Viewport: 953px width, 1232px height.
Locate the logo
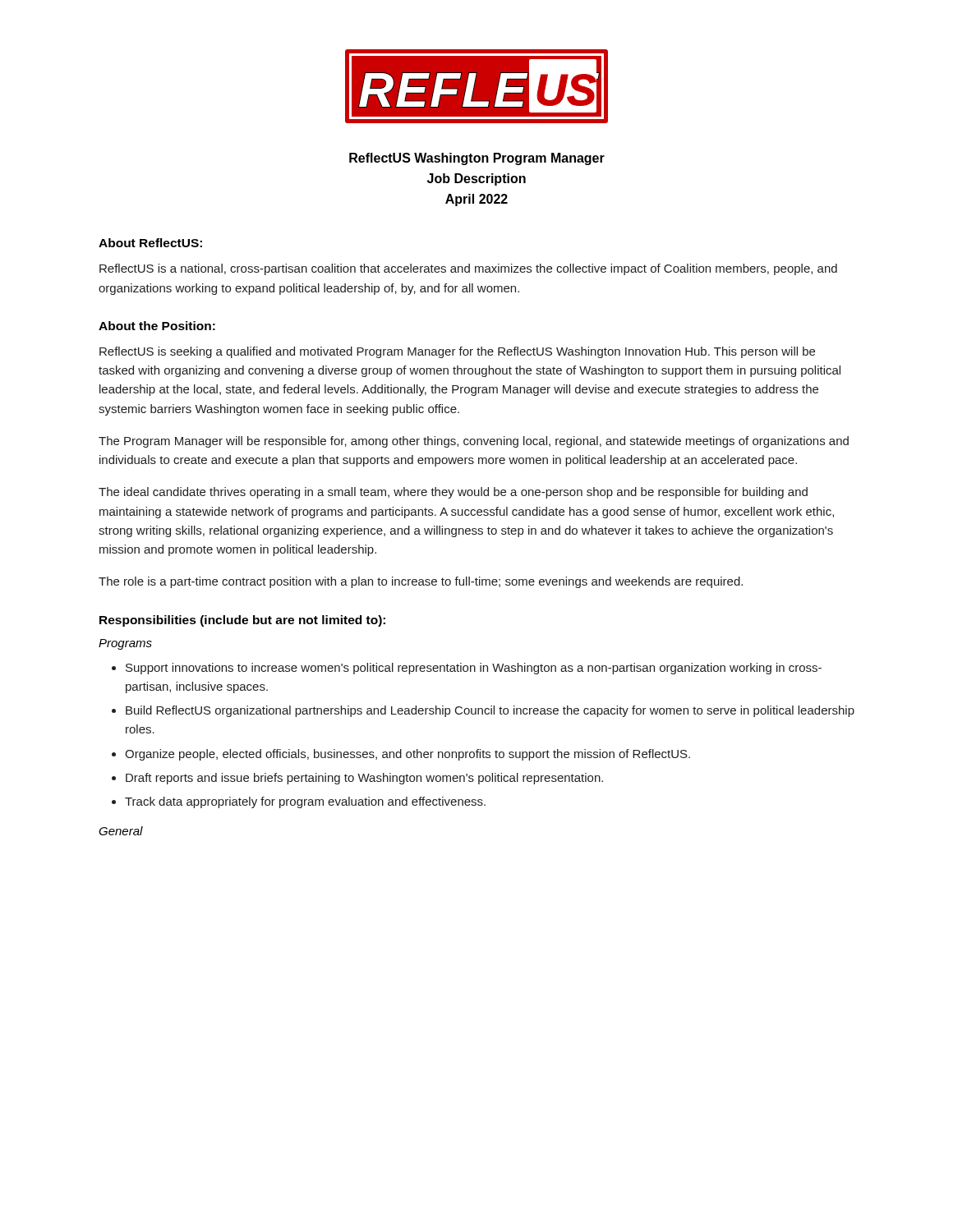pos(476,87)
